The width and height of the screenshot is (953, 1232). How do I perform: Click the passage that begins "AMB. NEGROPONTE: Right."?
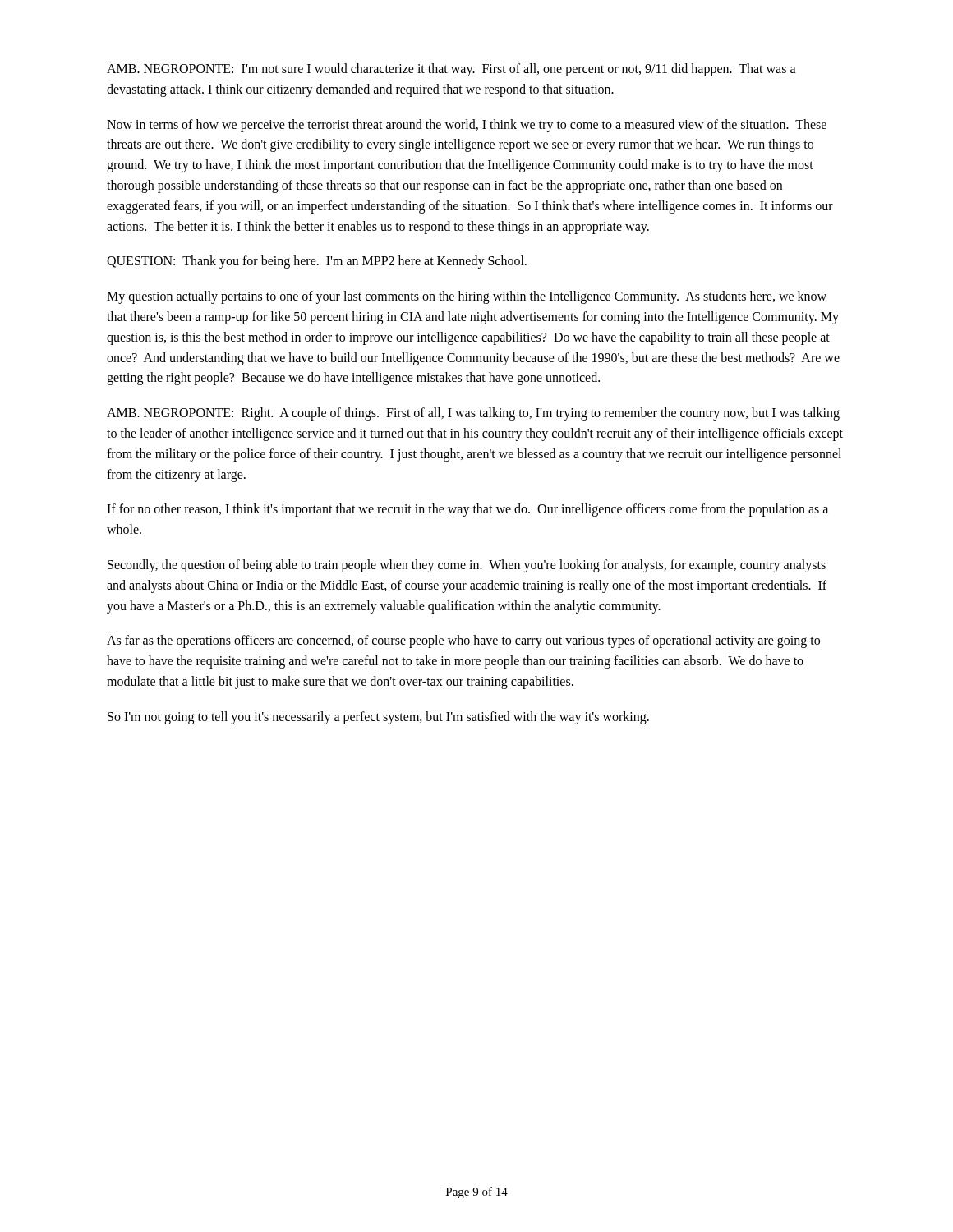tap(475, 443)
